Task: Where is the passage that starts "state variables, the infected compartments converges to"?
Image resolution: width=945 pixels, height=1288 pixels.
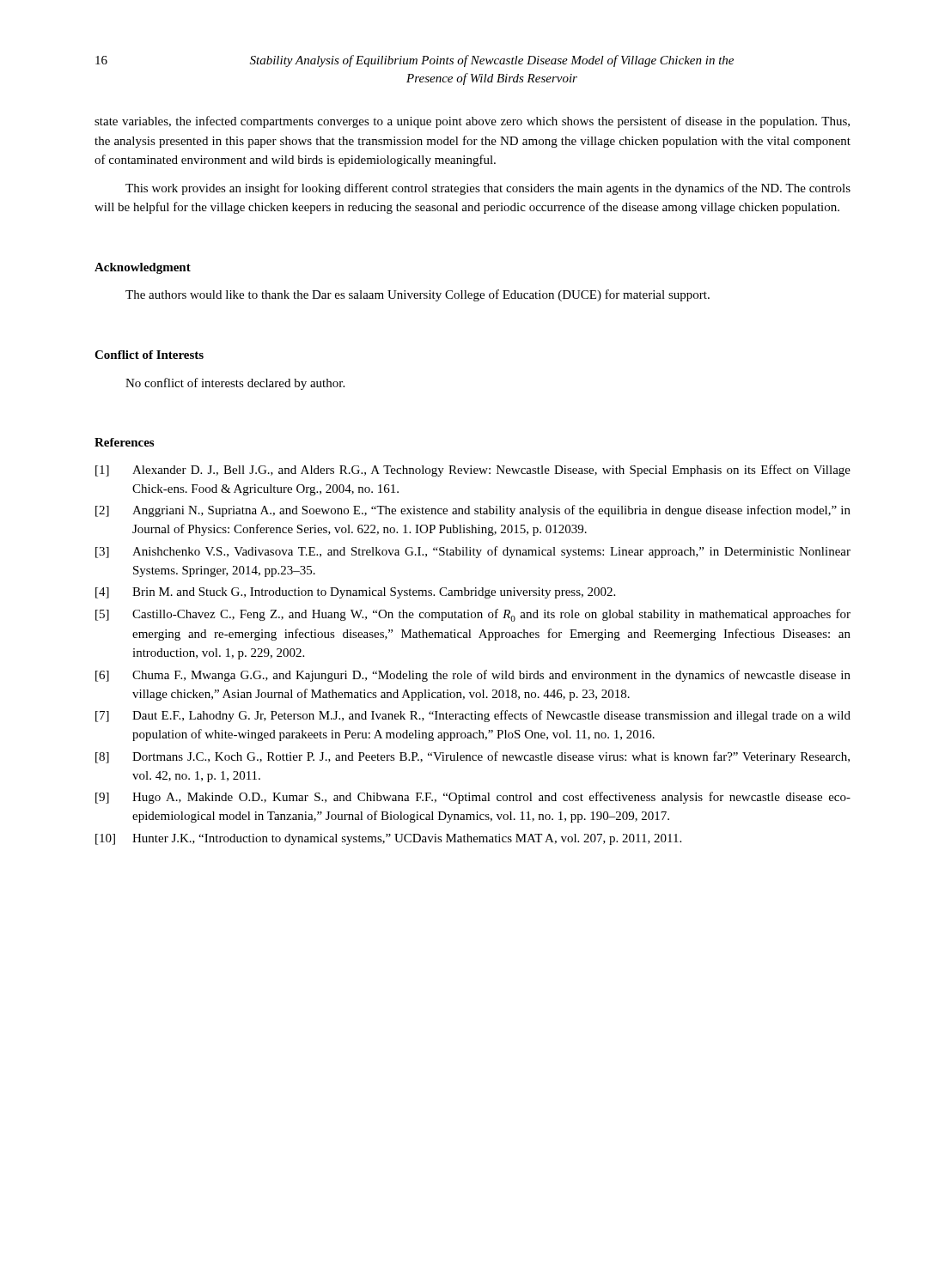Action: pyautogui.click(x=472, y=141)
